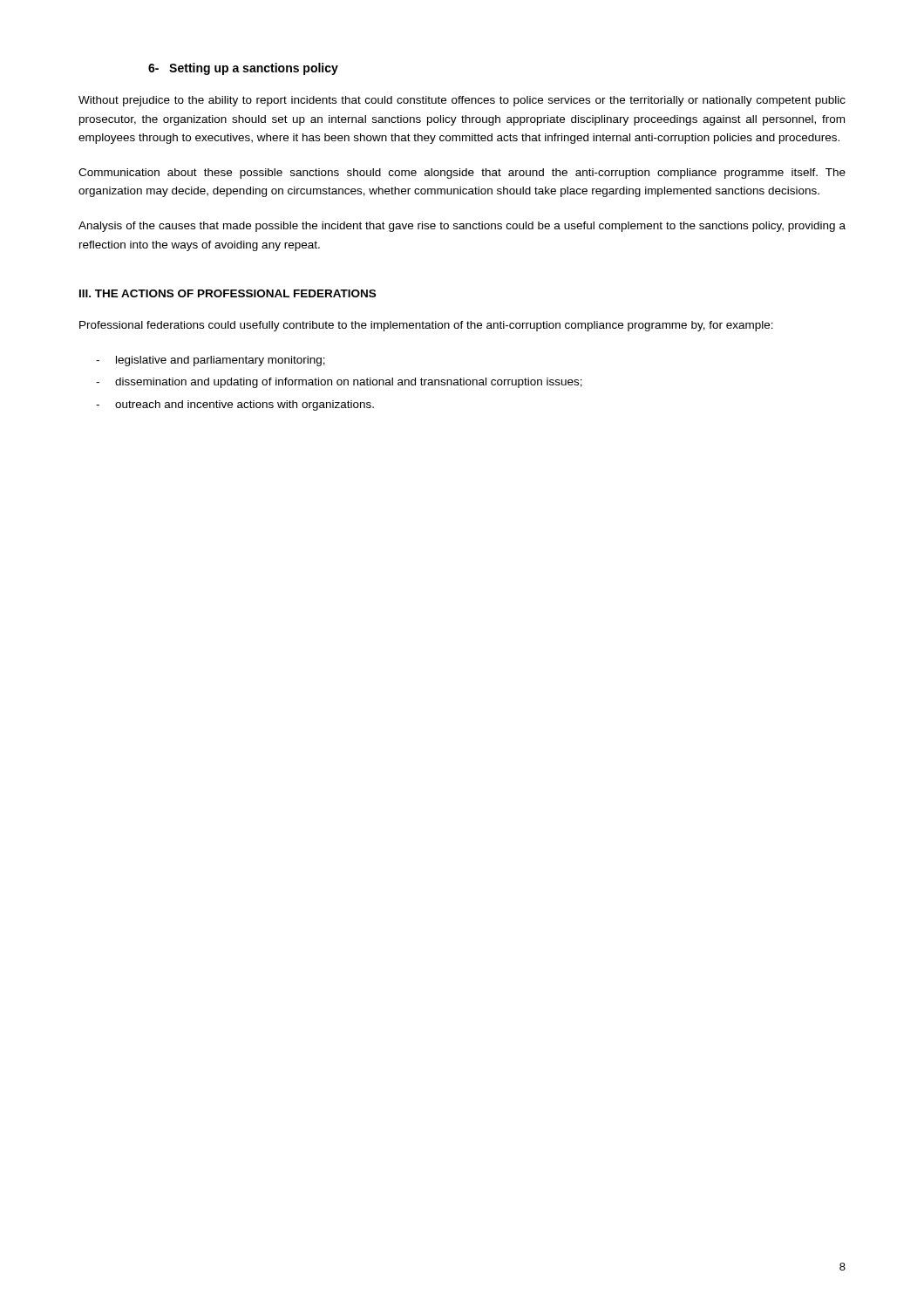924x1308 pixels.
Task: Locate the region starting "- legislative and parliamentary"
Action: pos(211,360)
